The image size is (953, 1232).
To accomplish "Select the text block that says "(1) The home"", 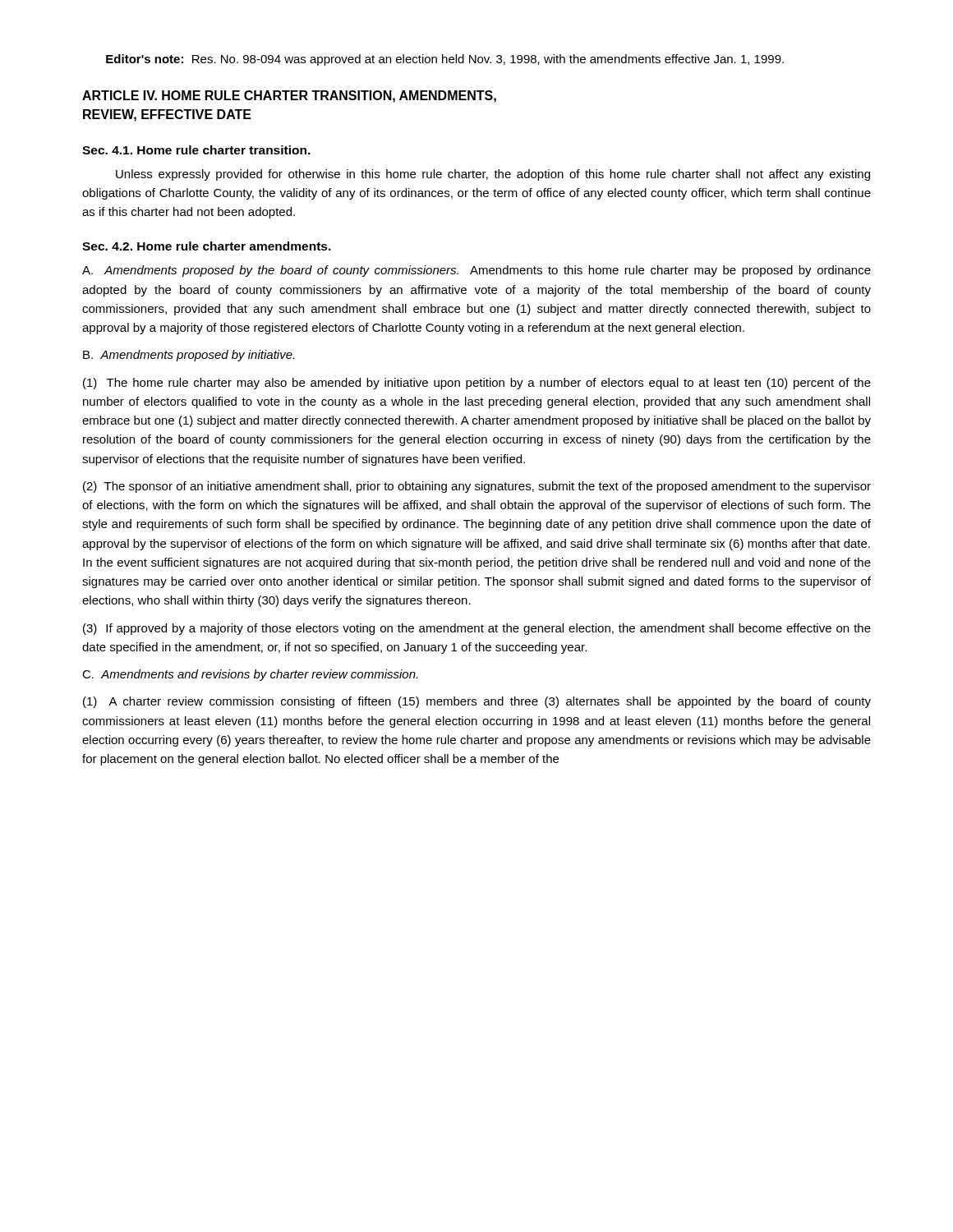I will 476,420.
